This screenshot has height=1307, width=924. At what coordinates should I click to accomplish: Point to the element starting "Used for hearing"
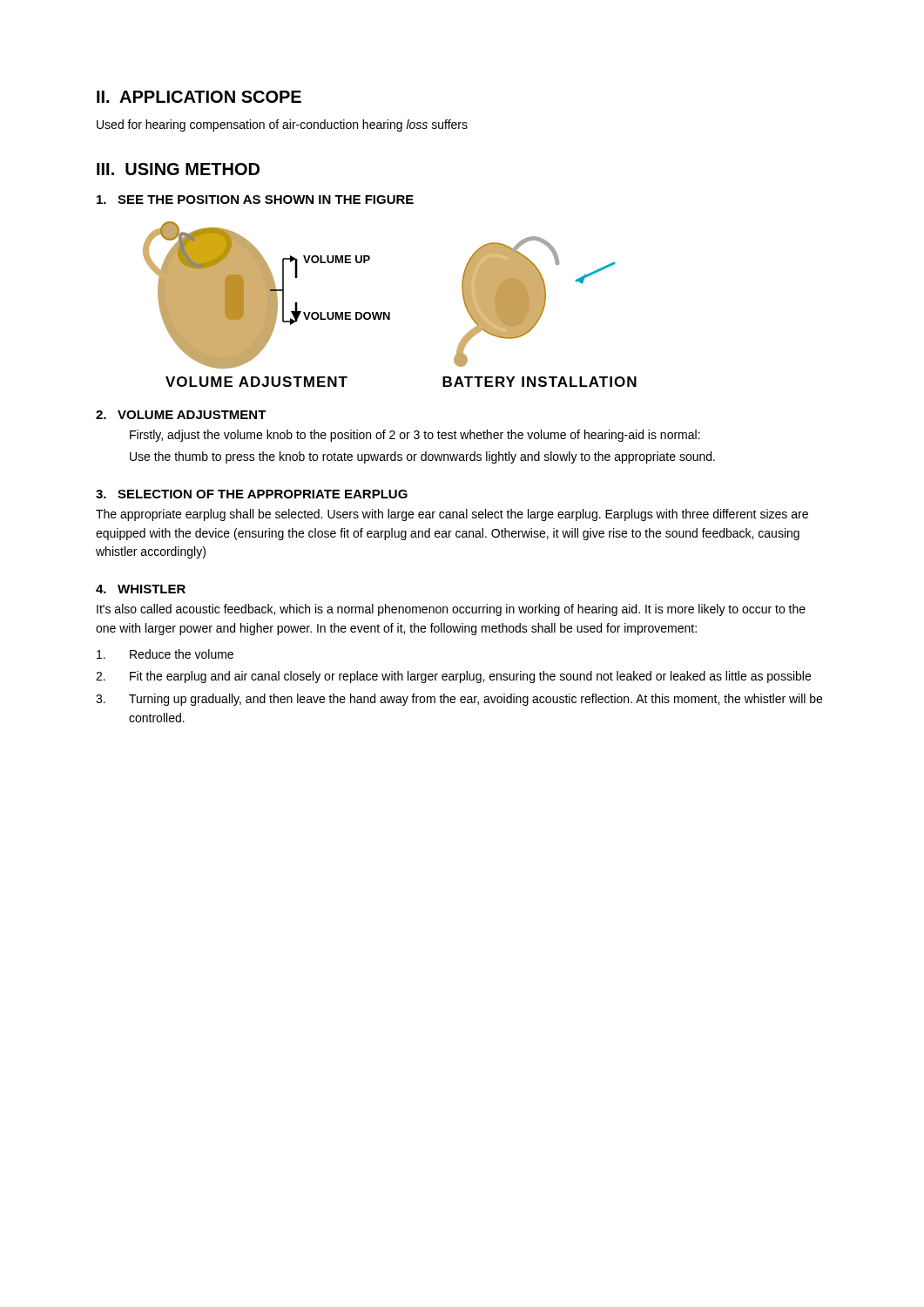282,125
